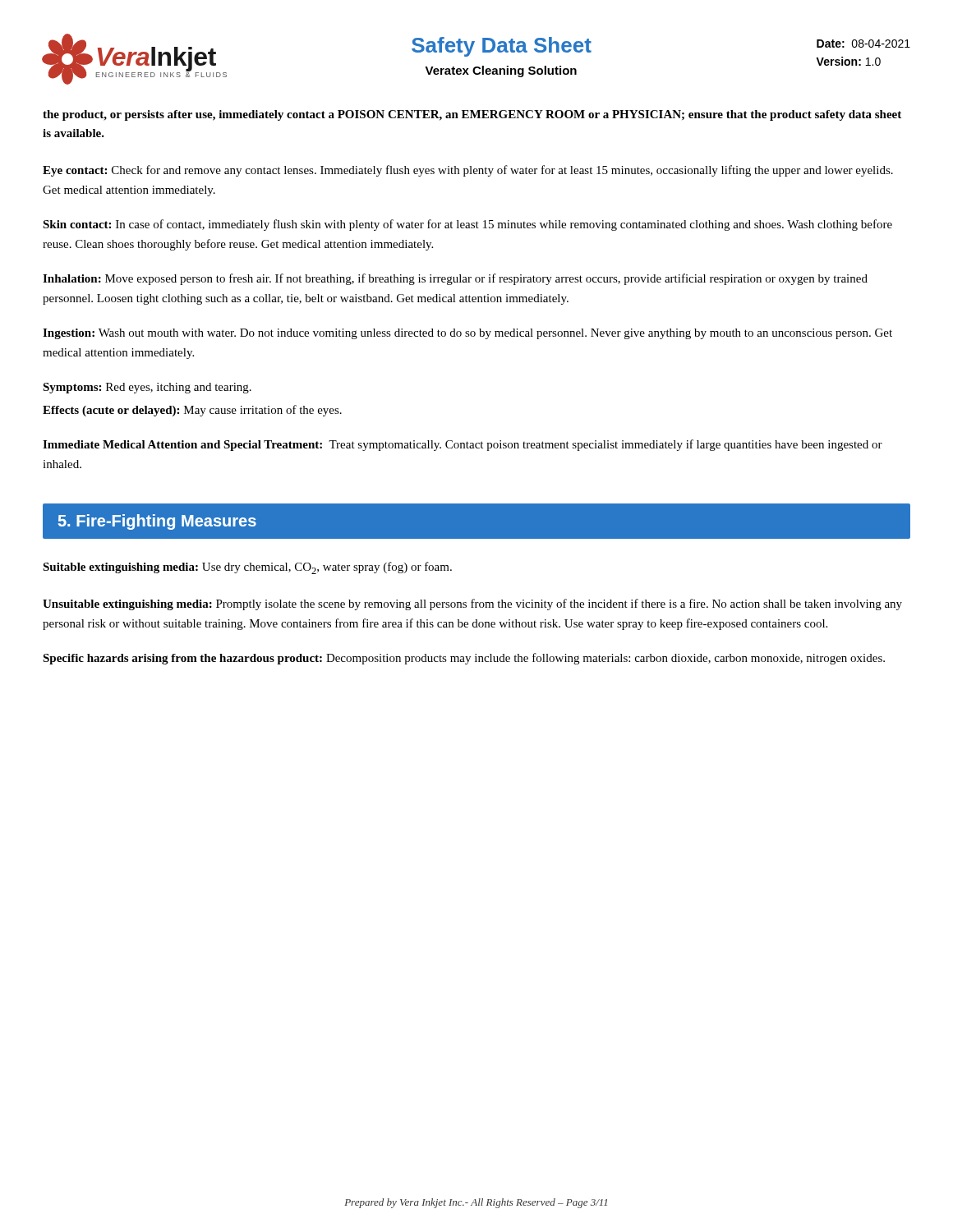953x1232 pixels.
Task: Find the block on this page that starts "Effects (acute or"
Action: [192, 409]
